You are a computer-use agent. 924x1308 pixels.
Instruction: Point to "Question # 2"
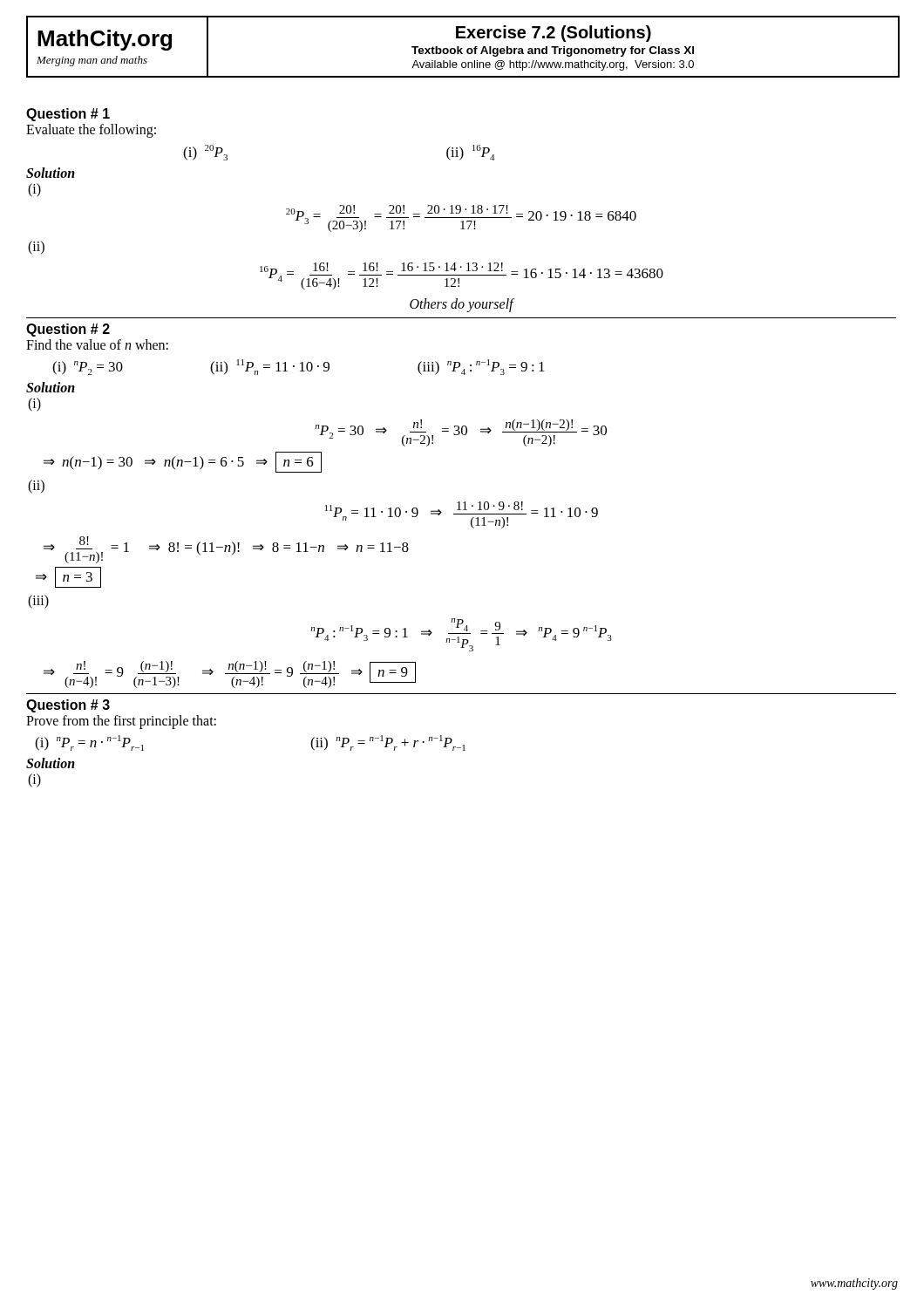pyautogui.click(x=68, y=329)
